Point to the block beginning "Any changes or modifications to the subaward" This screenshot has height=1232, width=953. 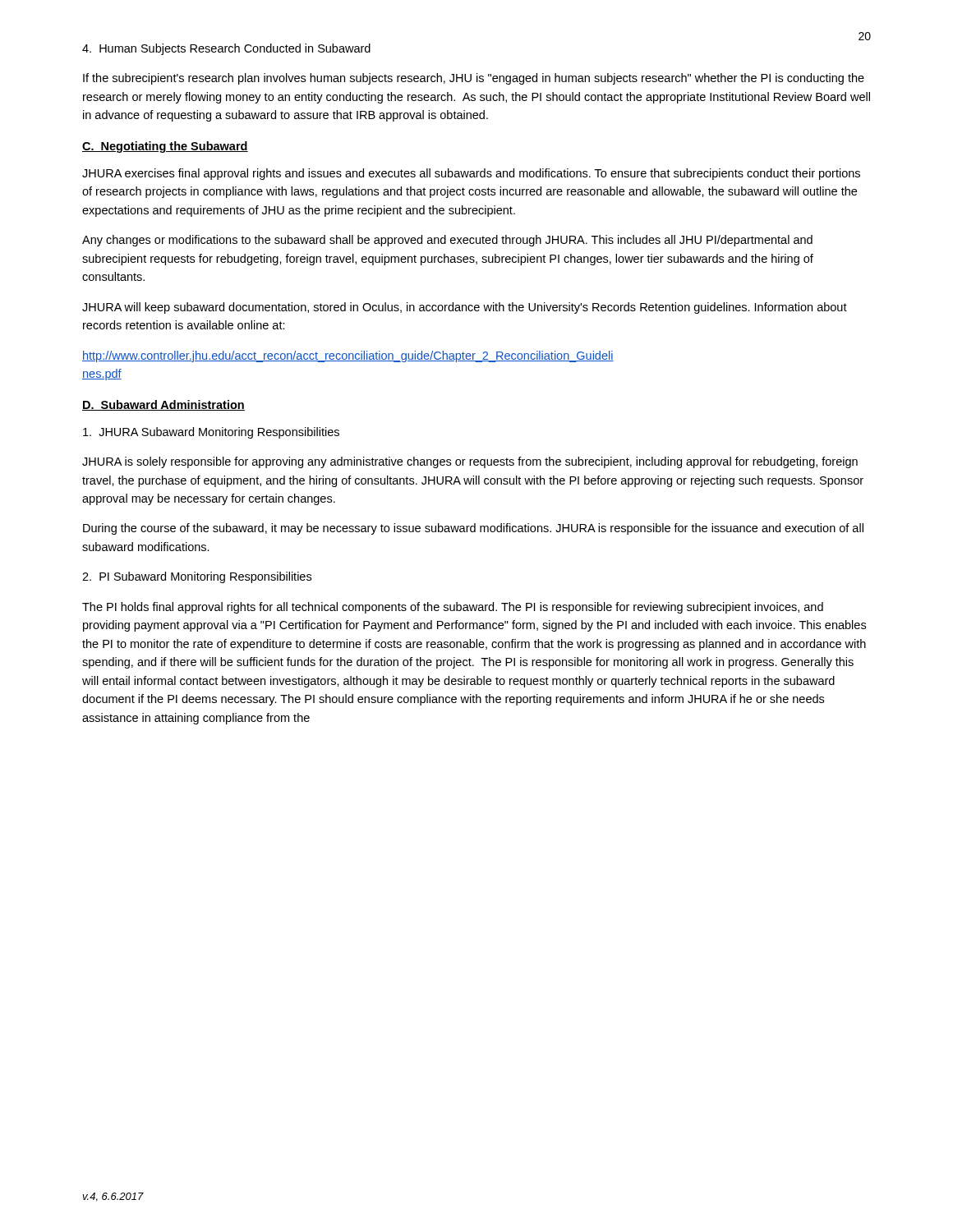tap(476, 259)
